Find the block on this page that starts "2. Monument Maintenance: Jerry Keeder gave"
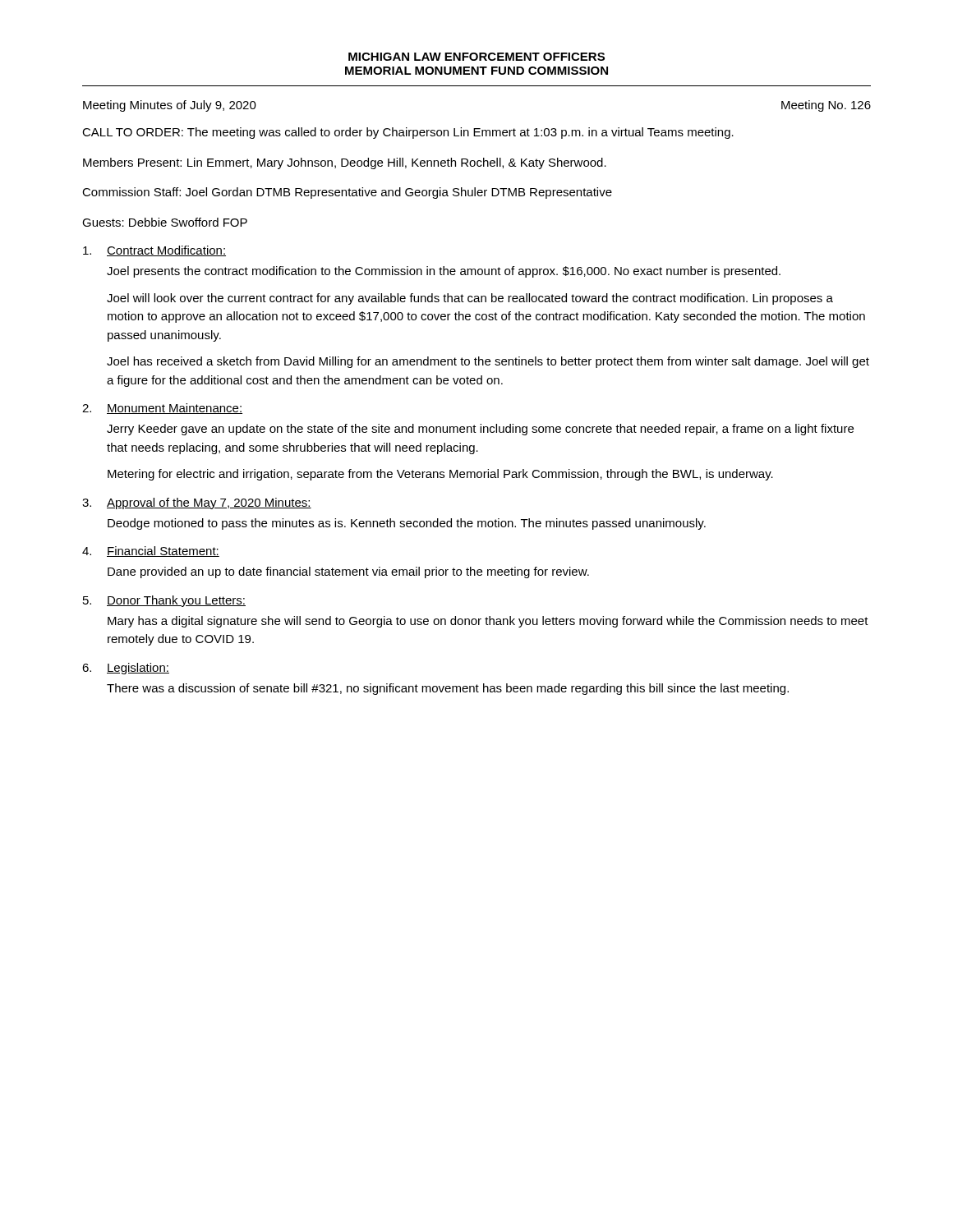The image size is (953, 1232). (476, 442)
